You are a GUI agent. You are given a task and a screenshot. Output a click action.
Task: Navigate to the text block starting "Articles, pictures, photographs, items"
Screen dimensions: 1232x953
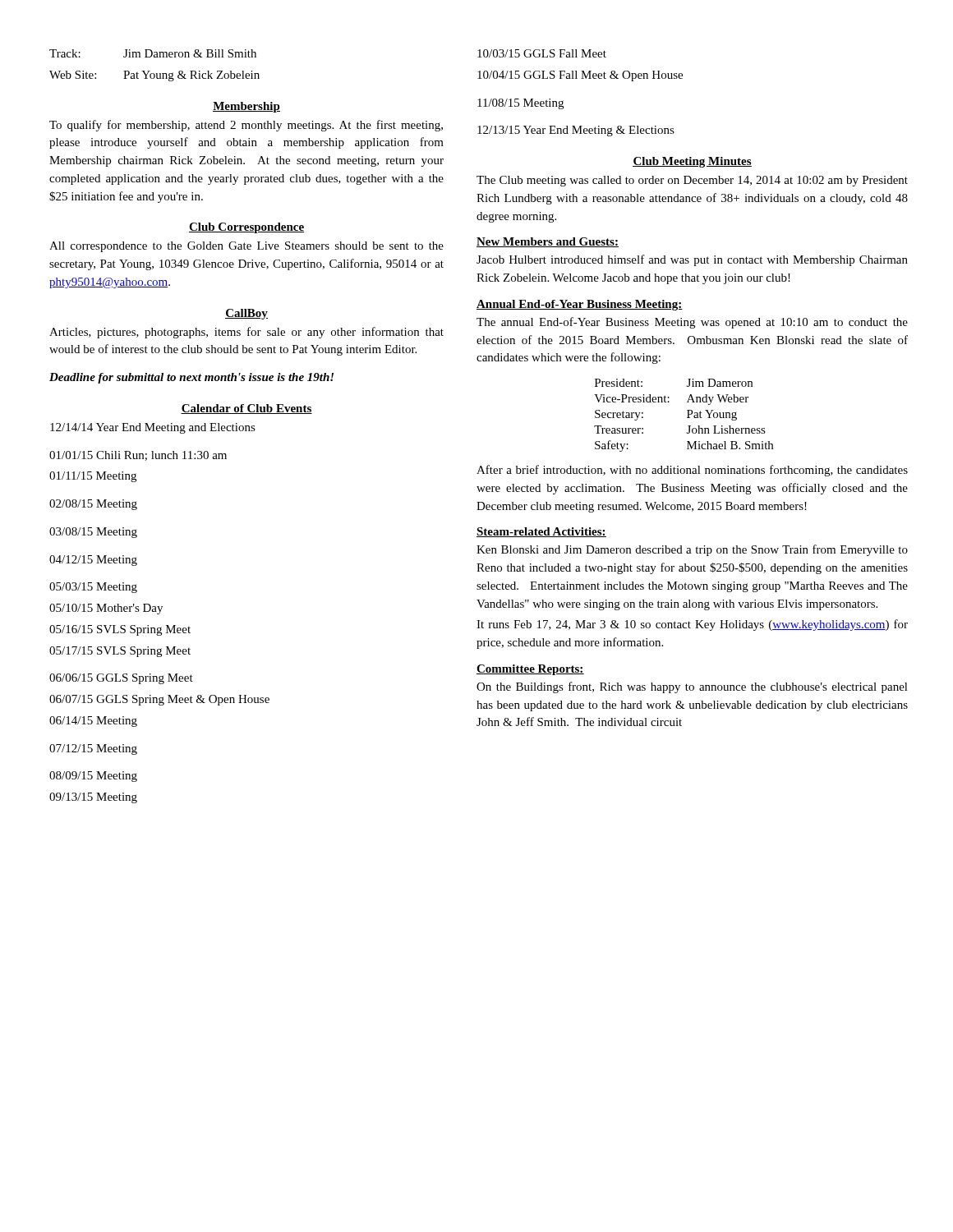pyautogui.click(x=246, y=341)
